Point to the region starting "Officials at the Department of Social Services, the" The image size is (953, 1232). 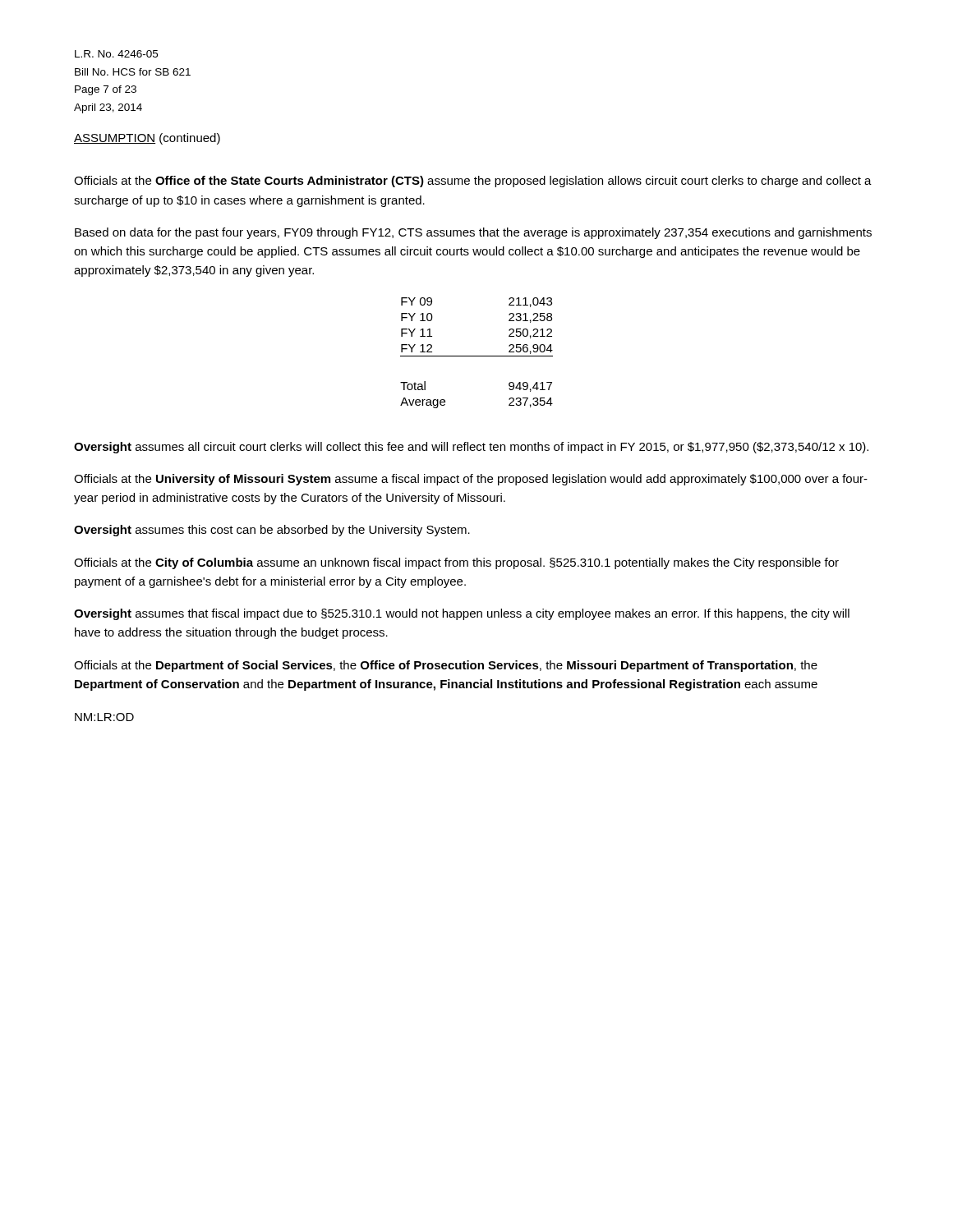click(446, 674)
